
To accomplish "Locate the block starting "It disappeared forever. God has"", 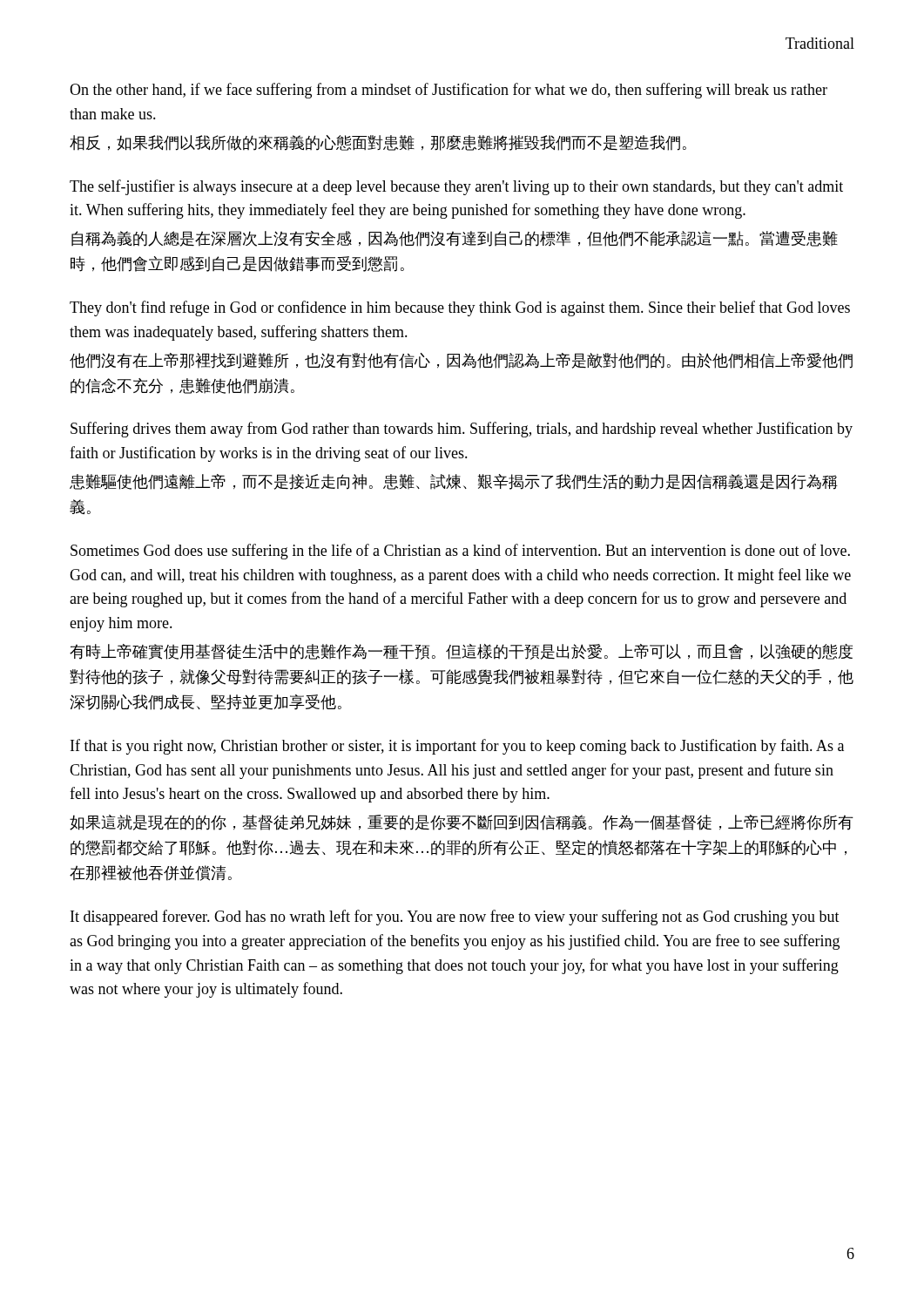I will pyautogui.click(x=462, y=954).
